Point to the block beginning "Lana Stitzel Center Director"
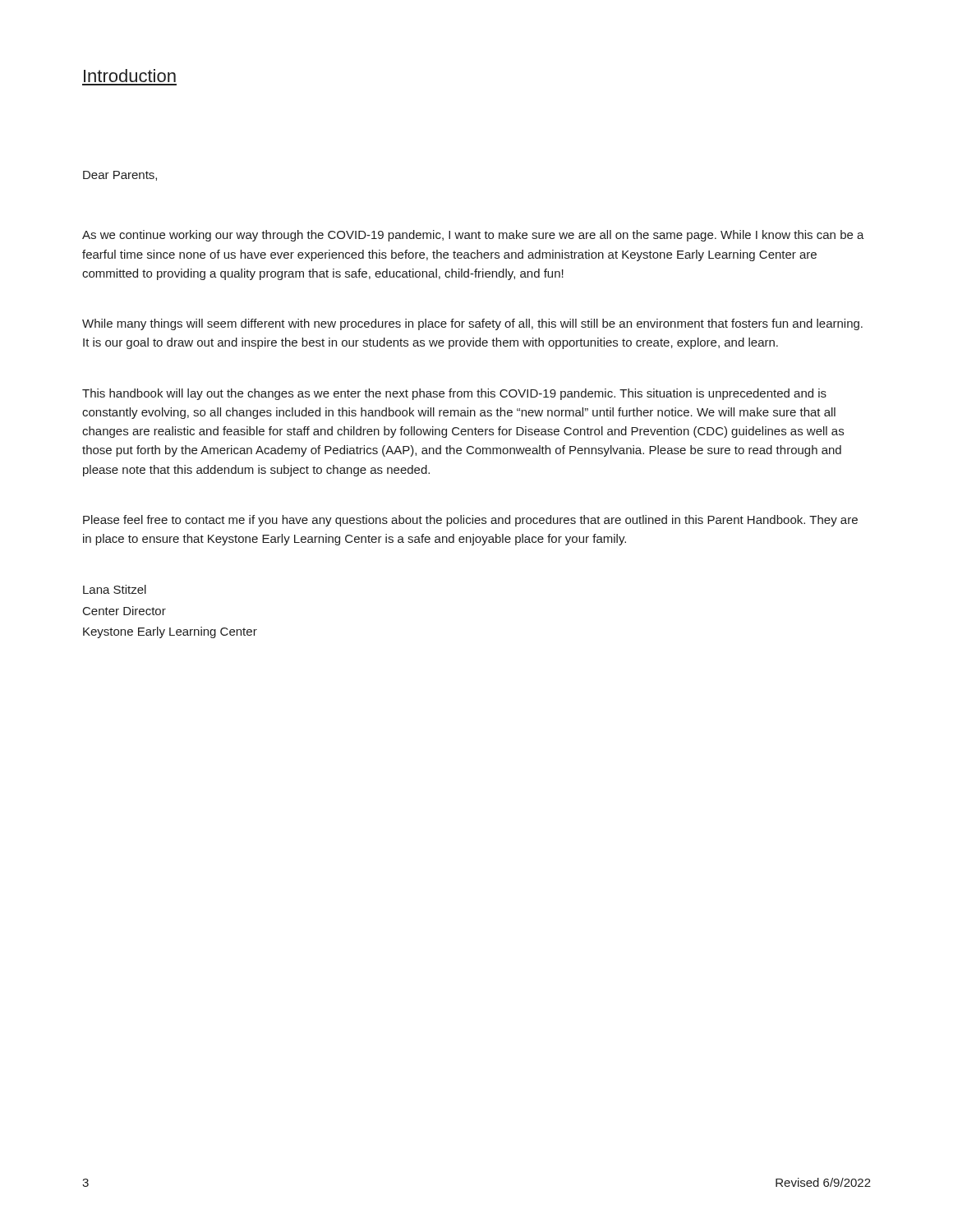Screen dimensions: 1232x953 pos(115,589)
